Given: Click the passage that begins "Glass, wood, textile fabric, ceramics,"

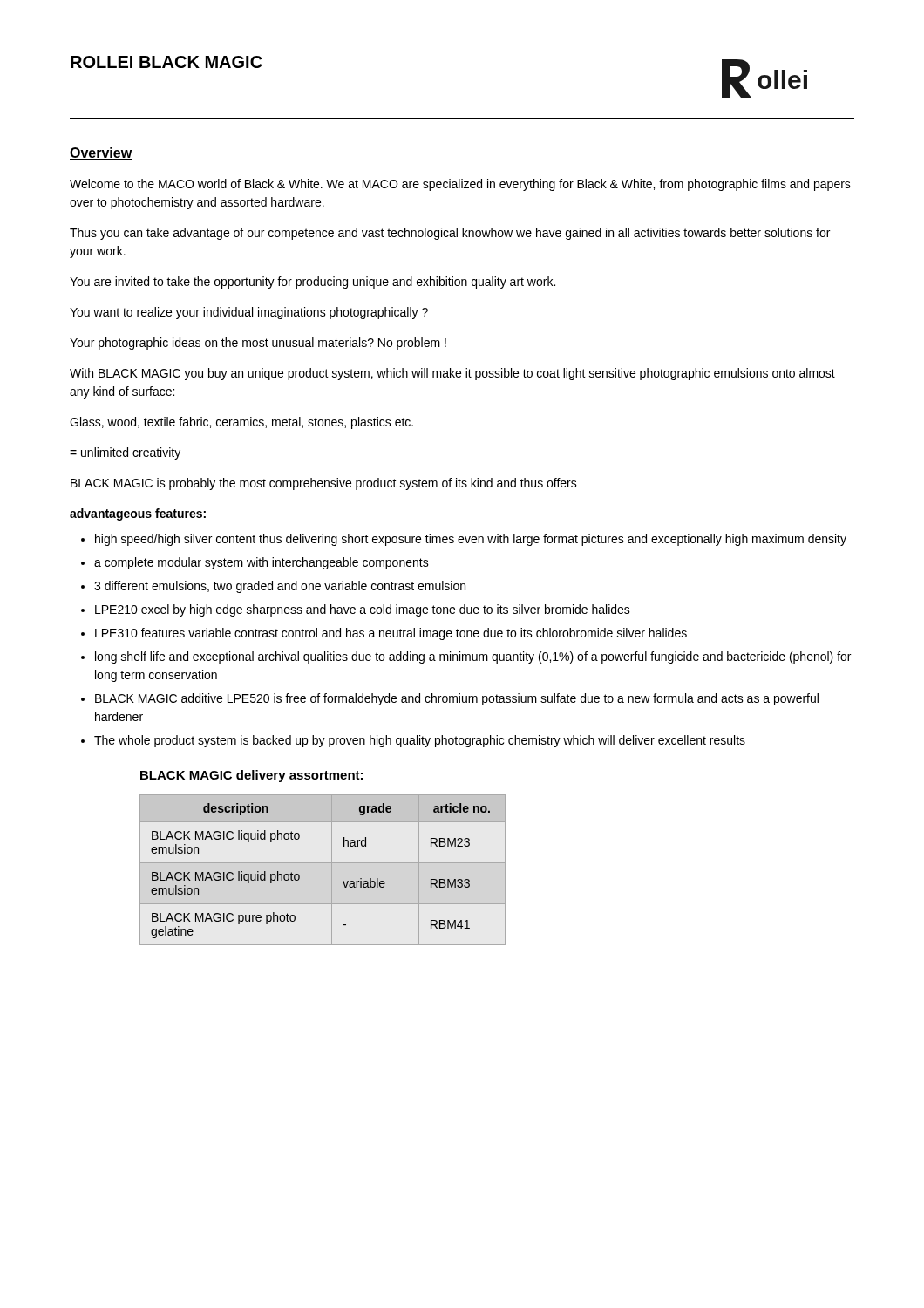Looking at the screenshot, I should [x=242, y=422].
